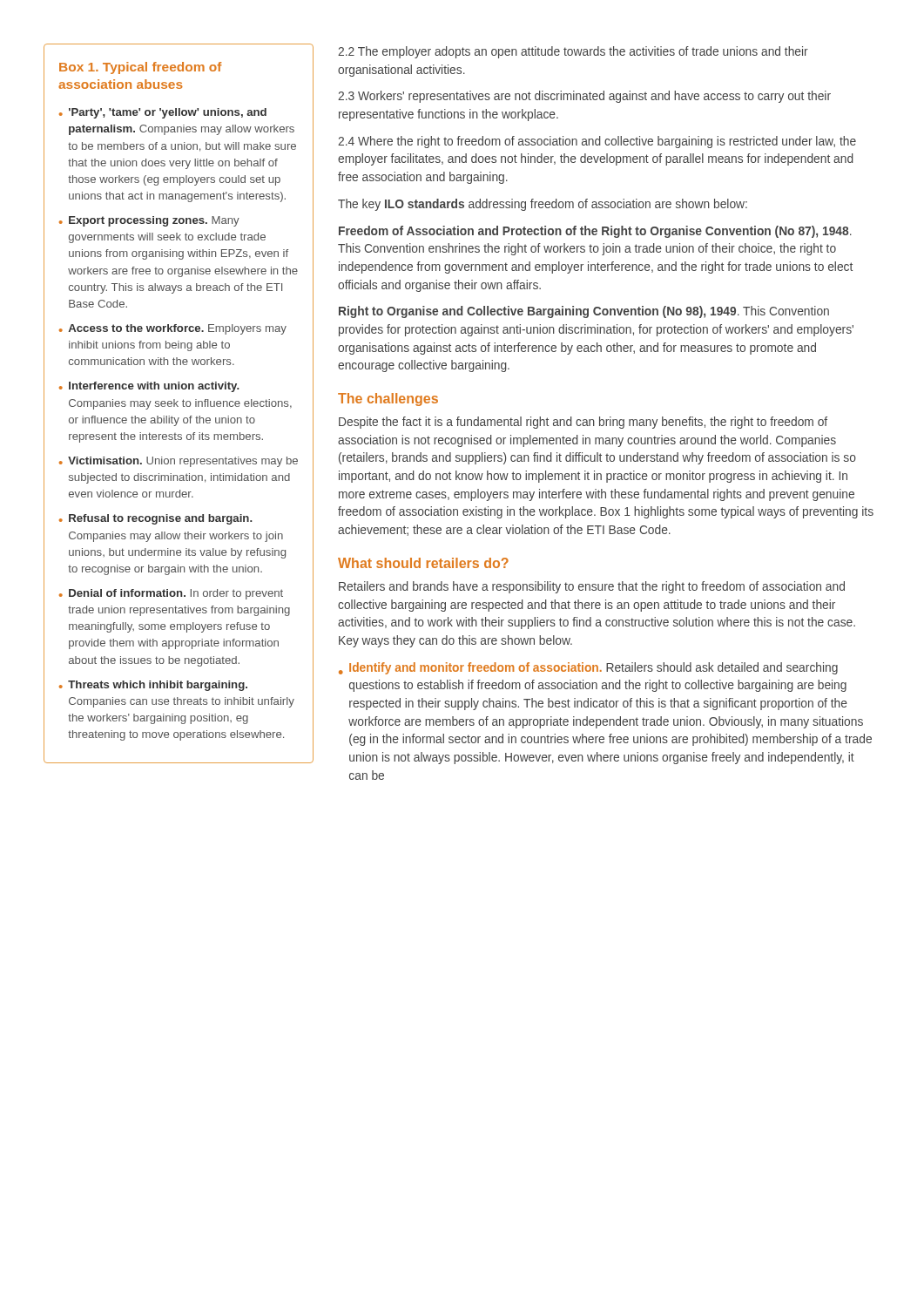Click where it says "What should retailers do?"
The height and width of the screenshot is (1307, 924).
pos(423,563)
